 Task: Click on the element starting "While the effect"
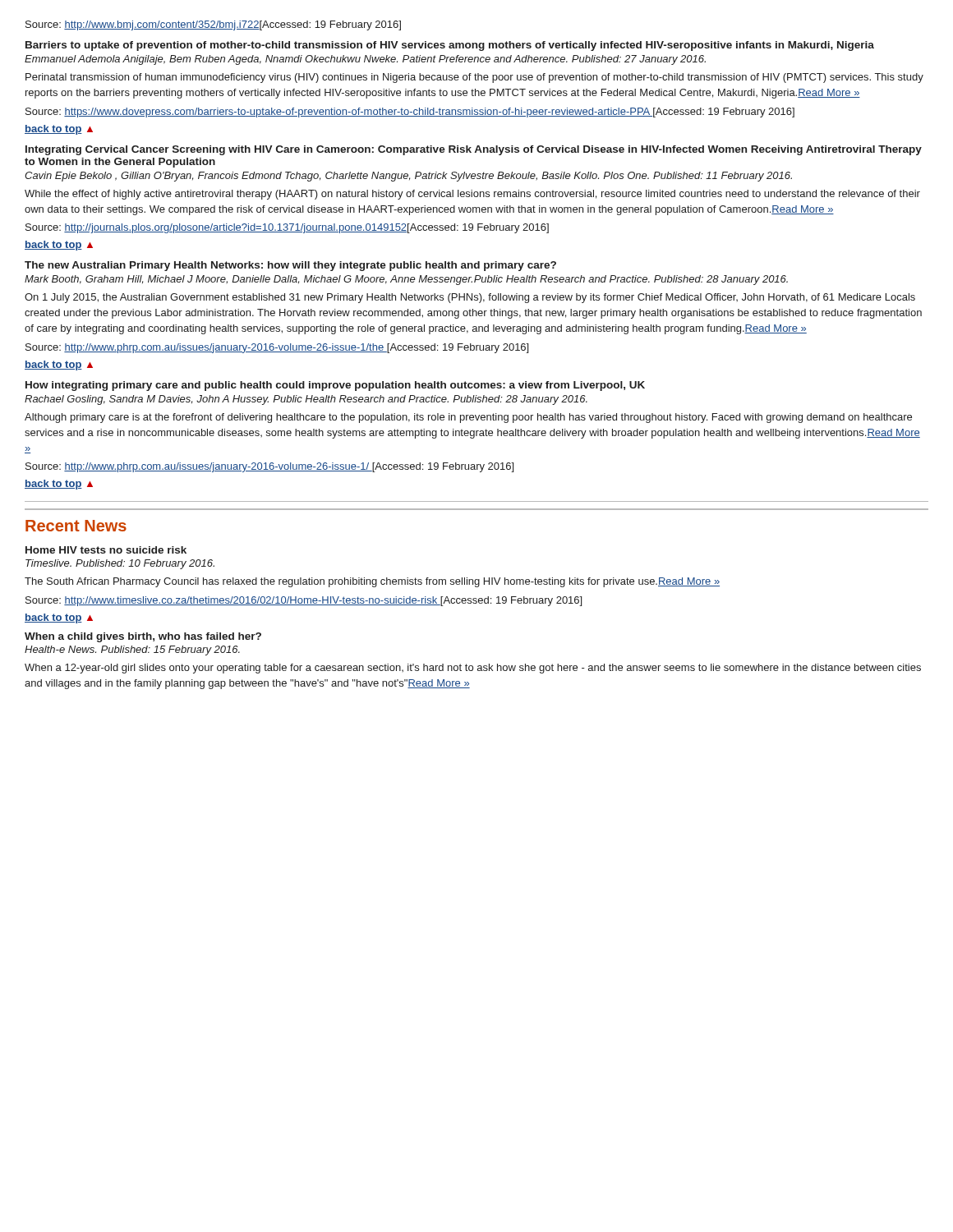[472, 201]
